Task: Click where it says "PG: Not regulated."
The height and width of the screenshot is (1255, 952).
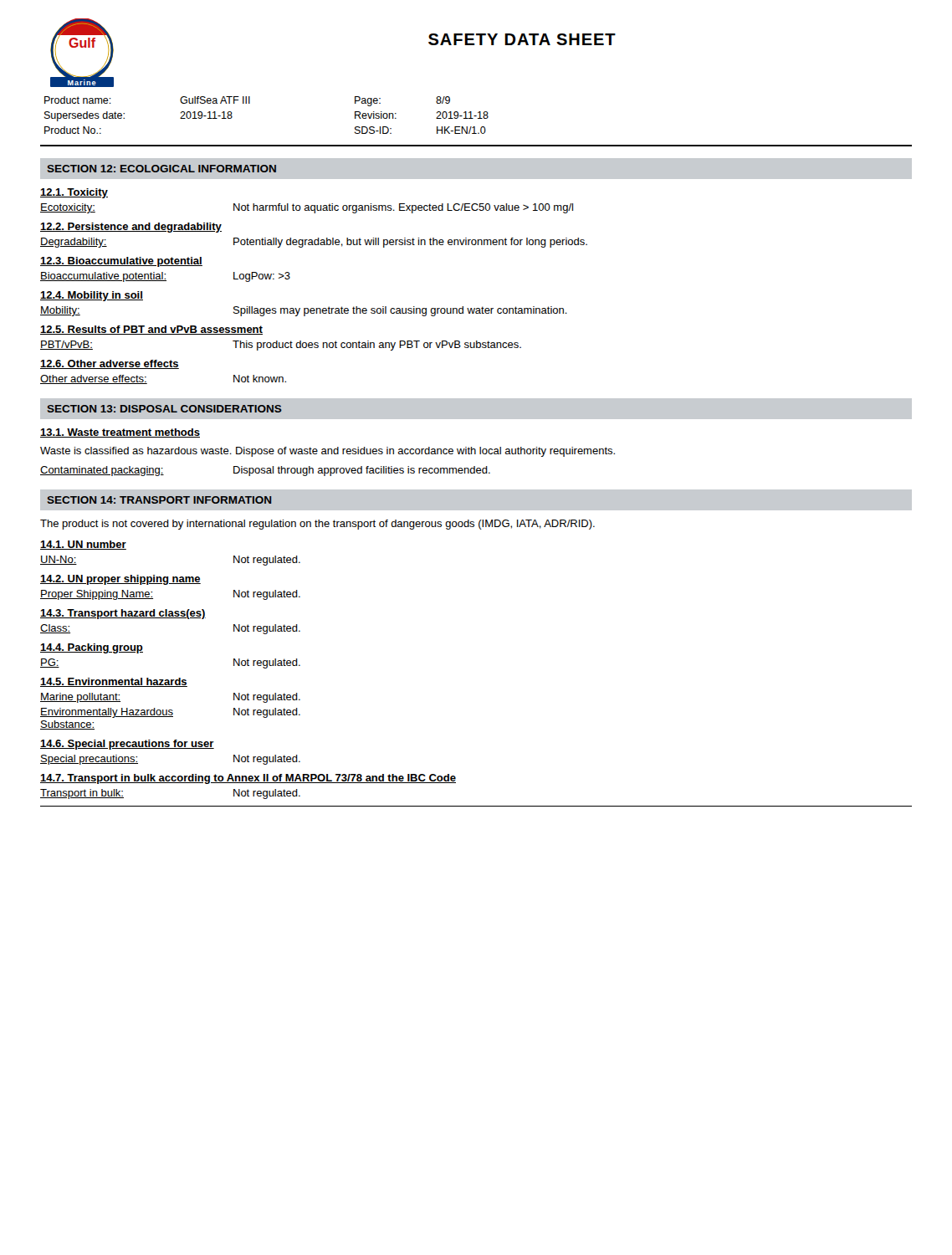Action: pos(50,664)
